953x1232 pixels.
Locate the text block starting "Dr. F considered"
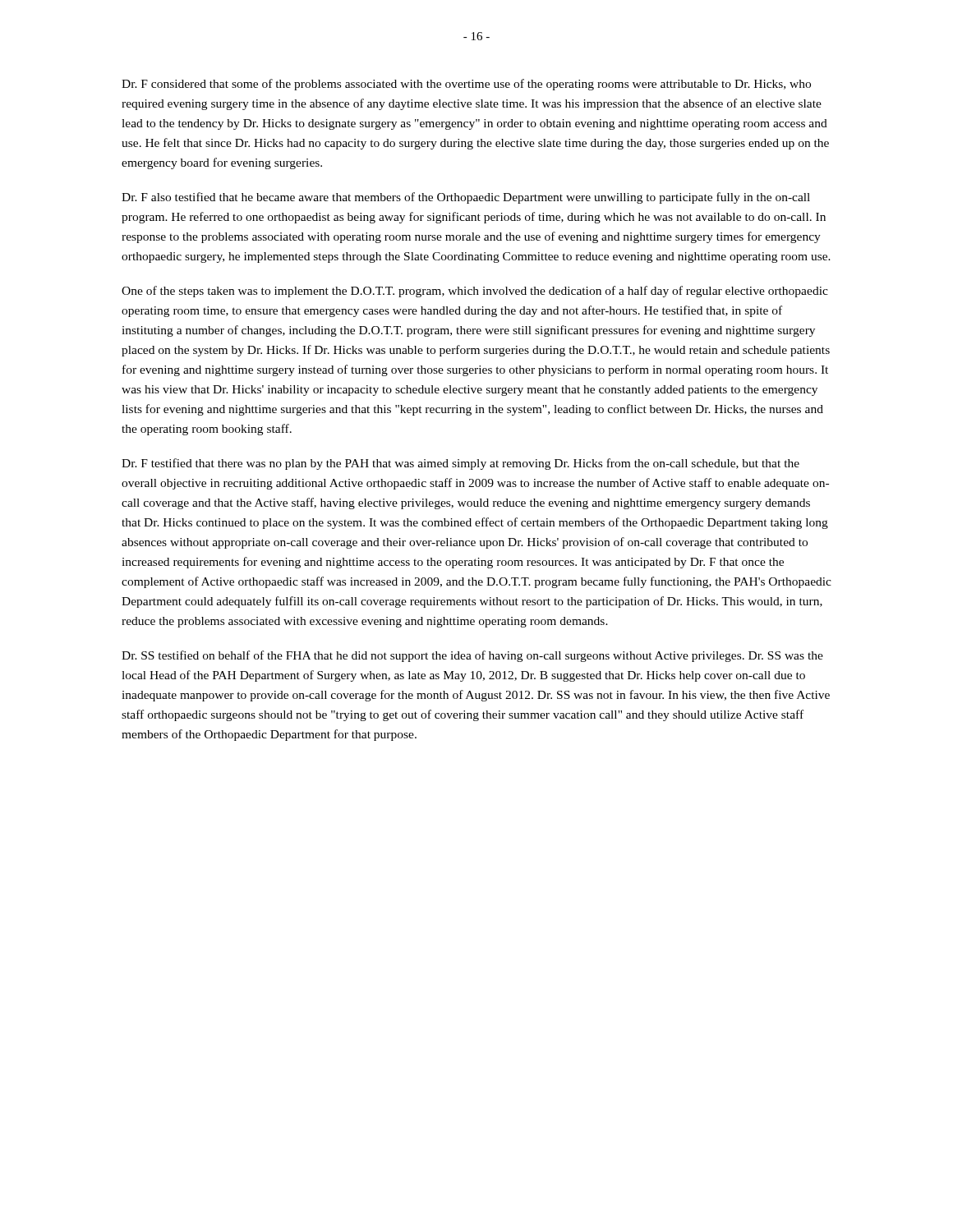tap(475, 123)
